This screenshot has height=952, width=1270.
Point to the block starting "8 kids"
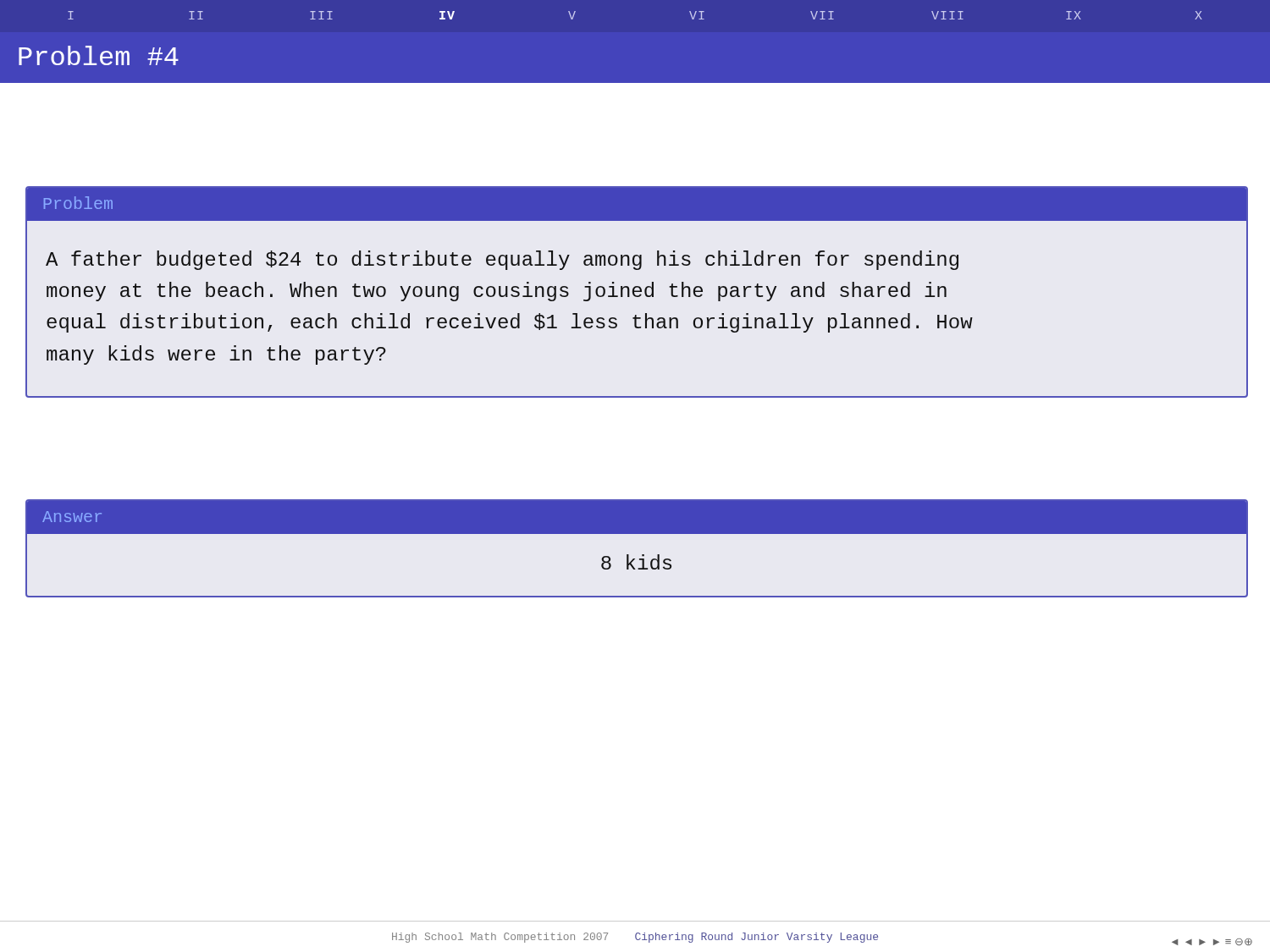pyautogui.click(x=637, y=564)
